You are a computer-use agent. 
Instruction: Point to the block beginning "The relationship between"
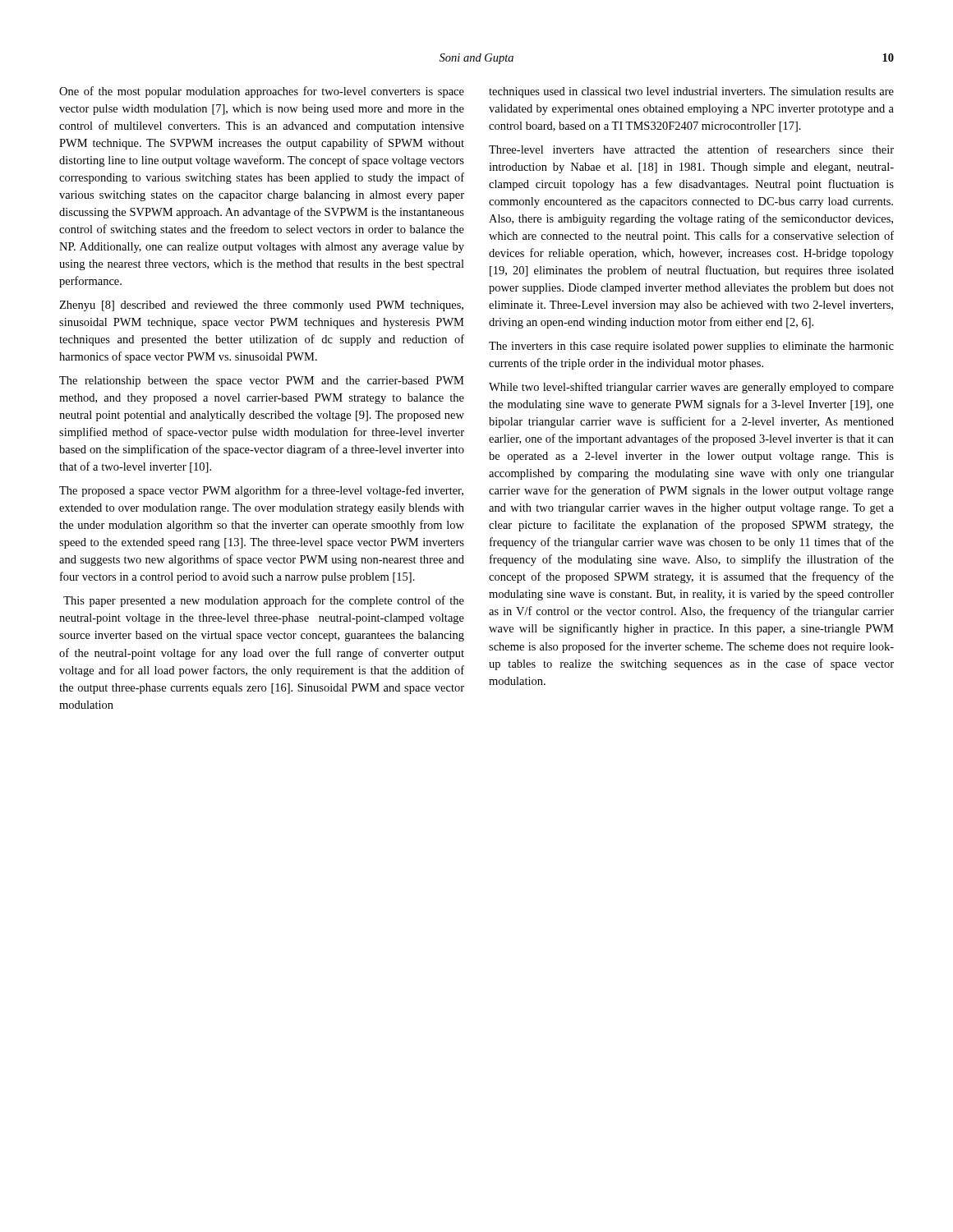[x=262, y=424]
